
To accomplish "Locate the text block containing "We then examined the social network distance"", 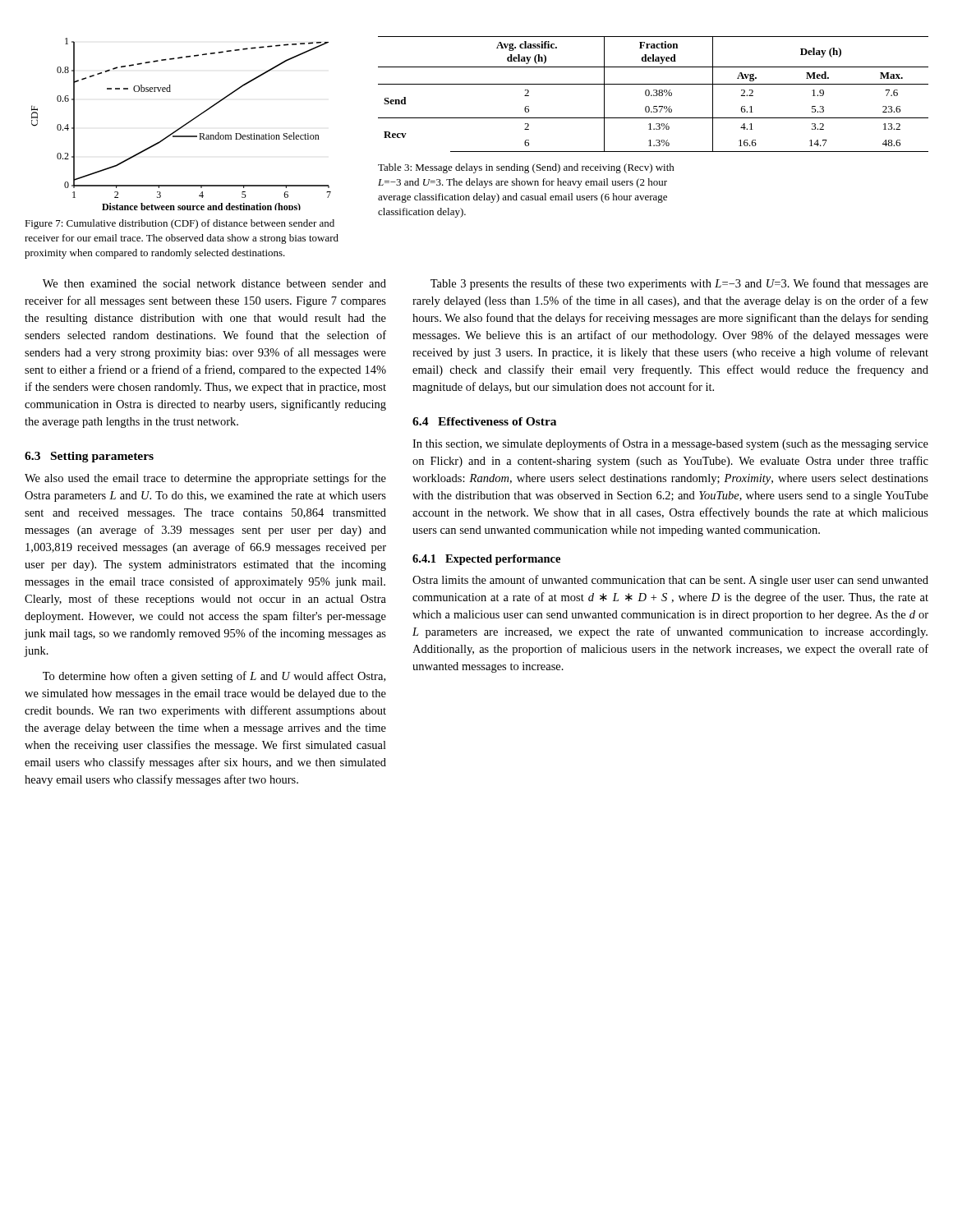I will coord(205,353).
